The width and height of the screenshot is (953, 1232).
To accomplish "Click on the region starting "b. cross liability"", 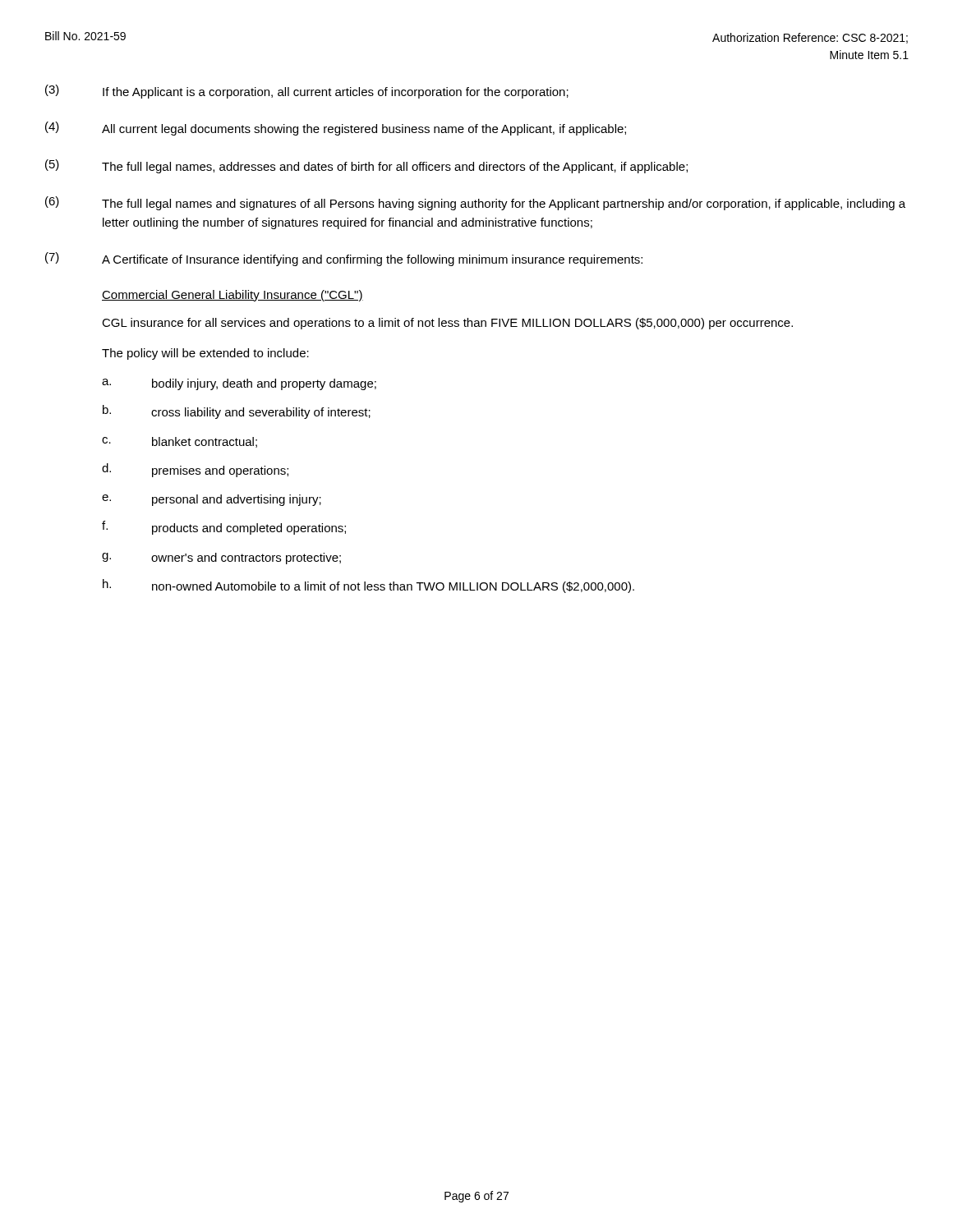I will coord(236,412).
